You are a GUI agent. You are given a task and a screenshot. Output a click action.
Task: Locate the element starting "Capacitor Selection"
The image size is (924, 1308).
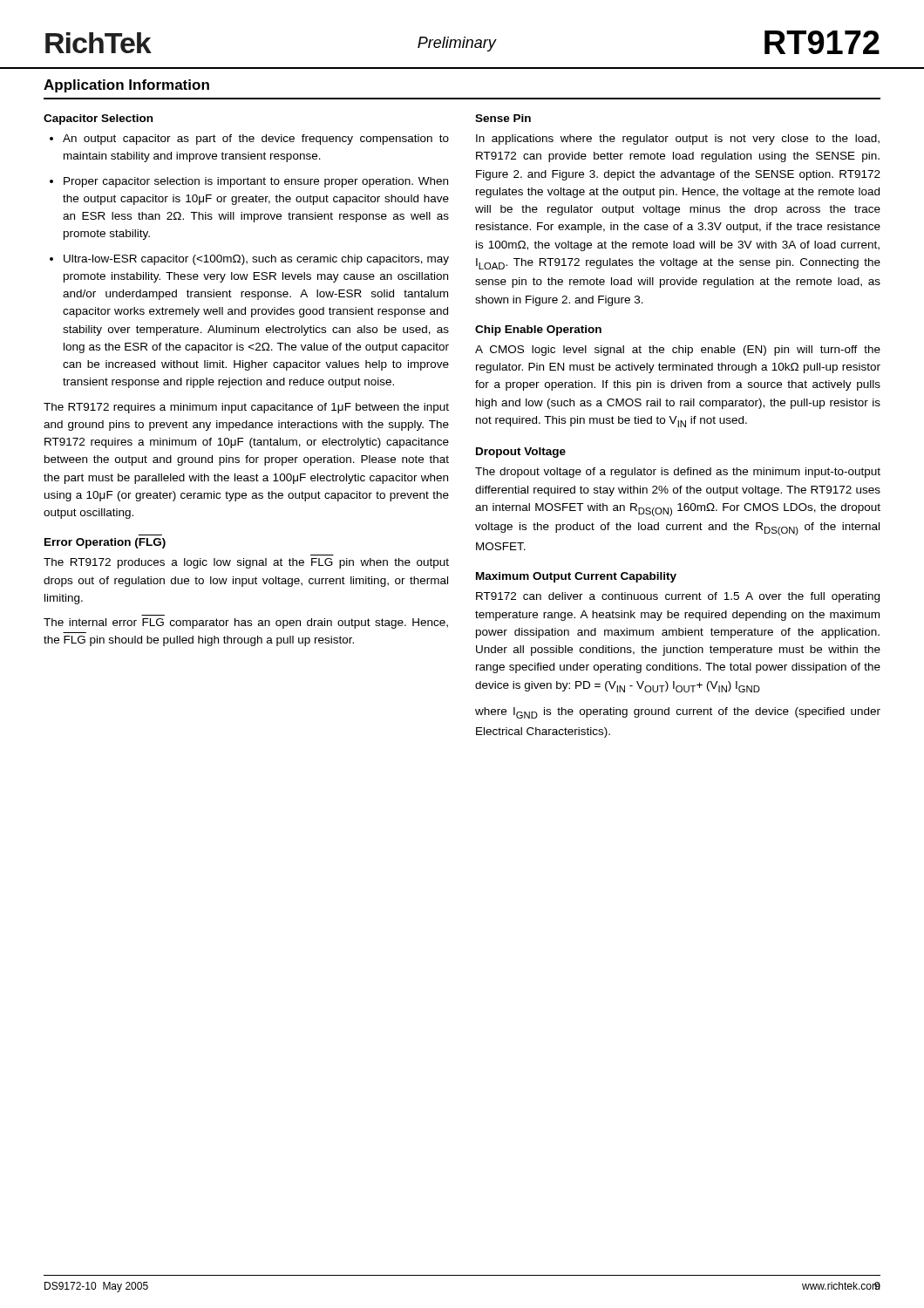tap(99, 118)
